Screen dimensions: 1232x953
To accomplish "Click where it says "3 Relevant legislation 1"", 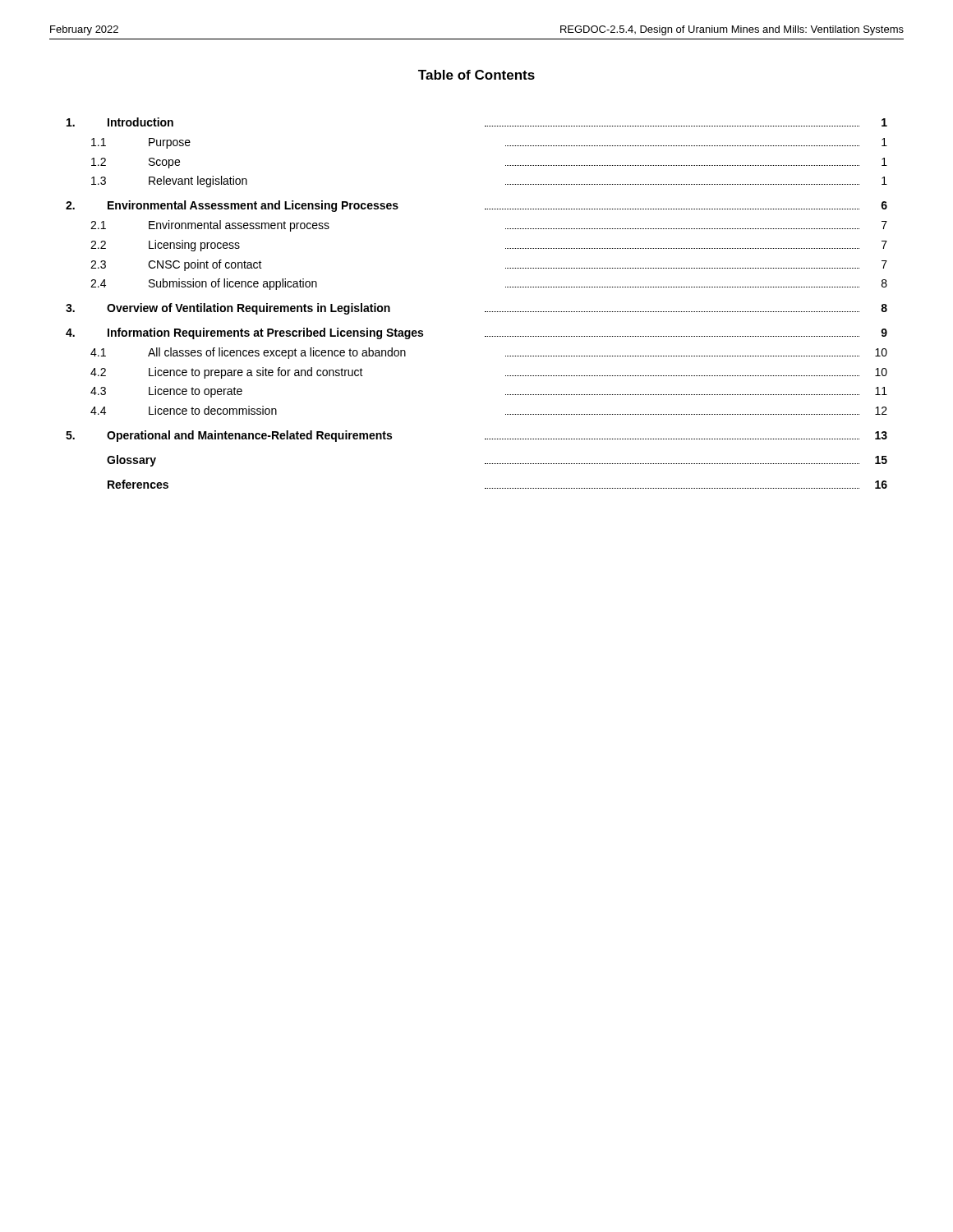I will tap(198, 181).
